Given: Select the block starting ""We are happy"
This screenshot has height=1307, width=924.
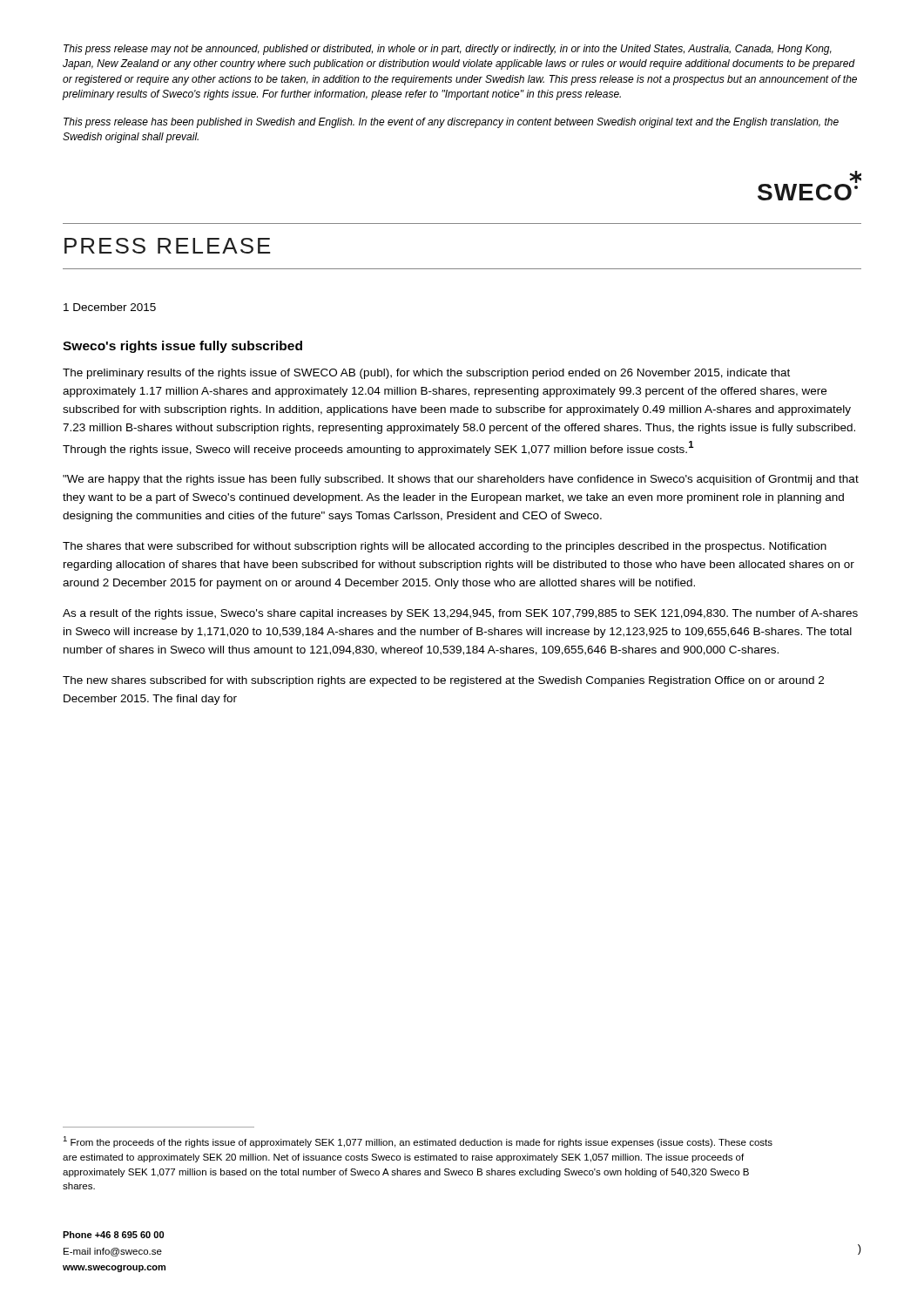Looking at the screenshot, I should 461,497.
